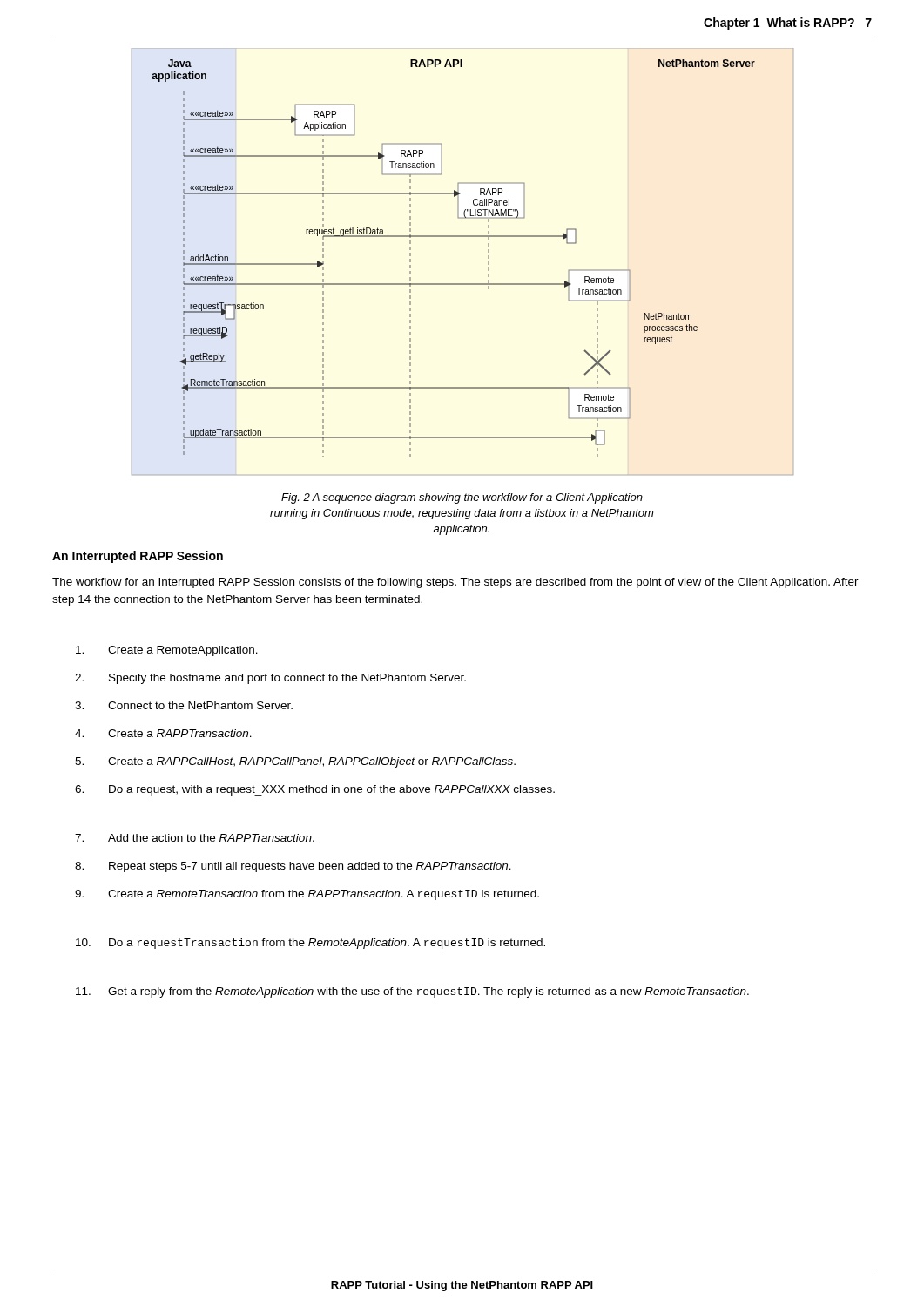Click on the list item that reads "9. Create a RemoteTransaction from"
Image resolution: width=924 pixels, height=1307 pixels.
296,894
